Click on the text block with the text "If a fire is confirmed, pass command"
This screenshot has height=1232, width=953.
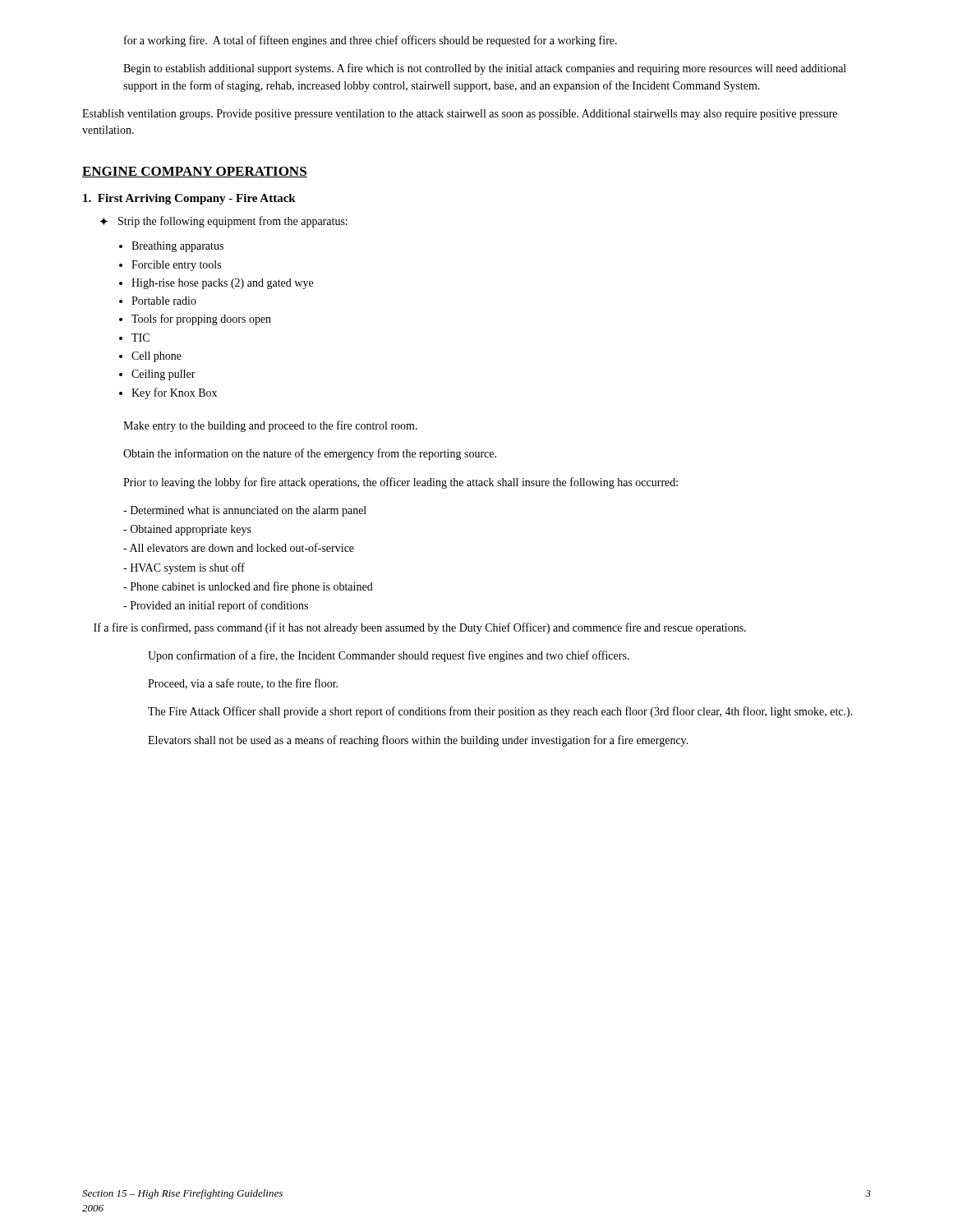click(418, 628)
